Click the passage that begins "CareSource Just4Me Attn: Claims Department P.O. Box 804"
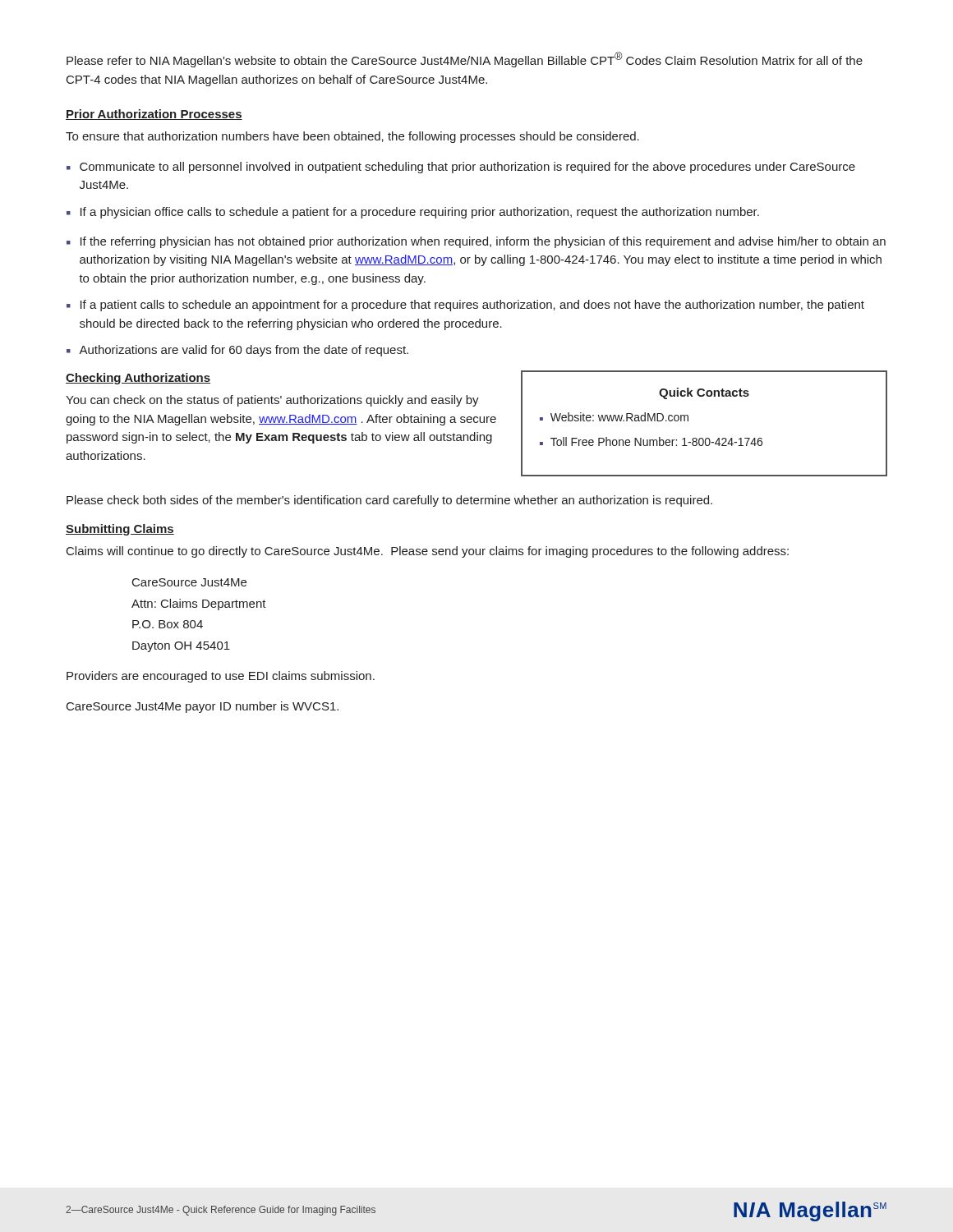Viewport: 953px width, 1232px height. coord(199,613)
